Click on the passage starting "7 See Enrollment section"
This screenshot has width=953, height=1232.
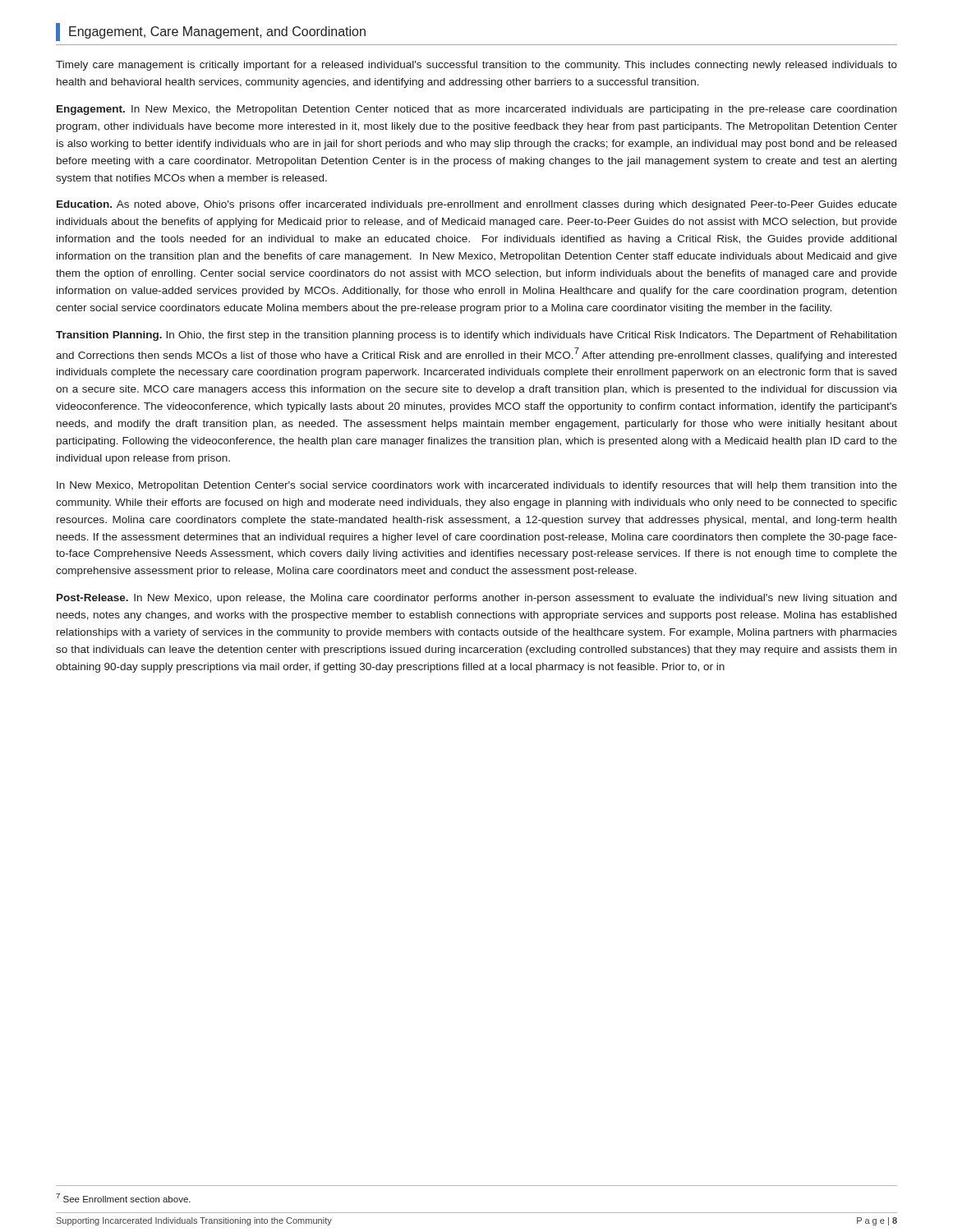123,1198
